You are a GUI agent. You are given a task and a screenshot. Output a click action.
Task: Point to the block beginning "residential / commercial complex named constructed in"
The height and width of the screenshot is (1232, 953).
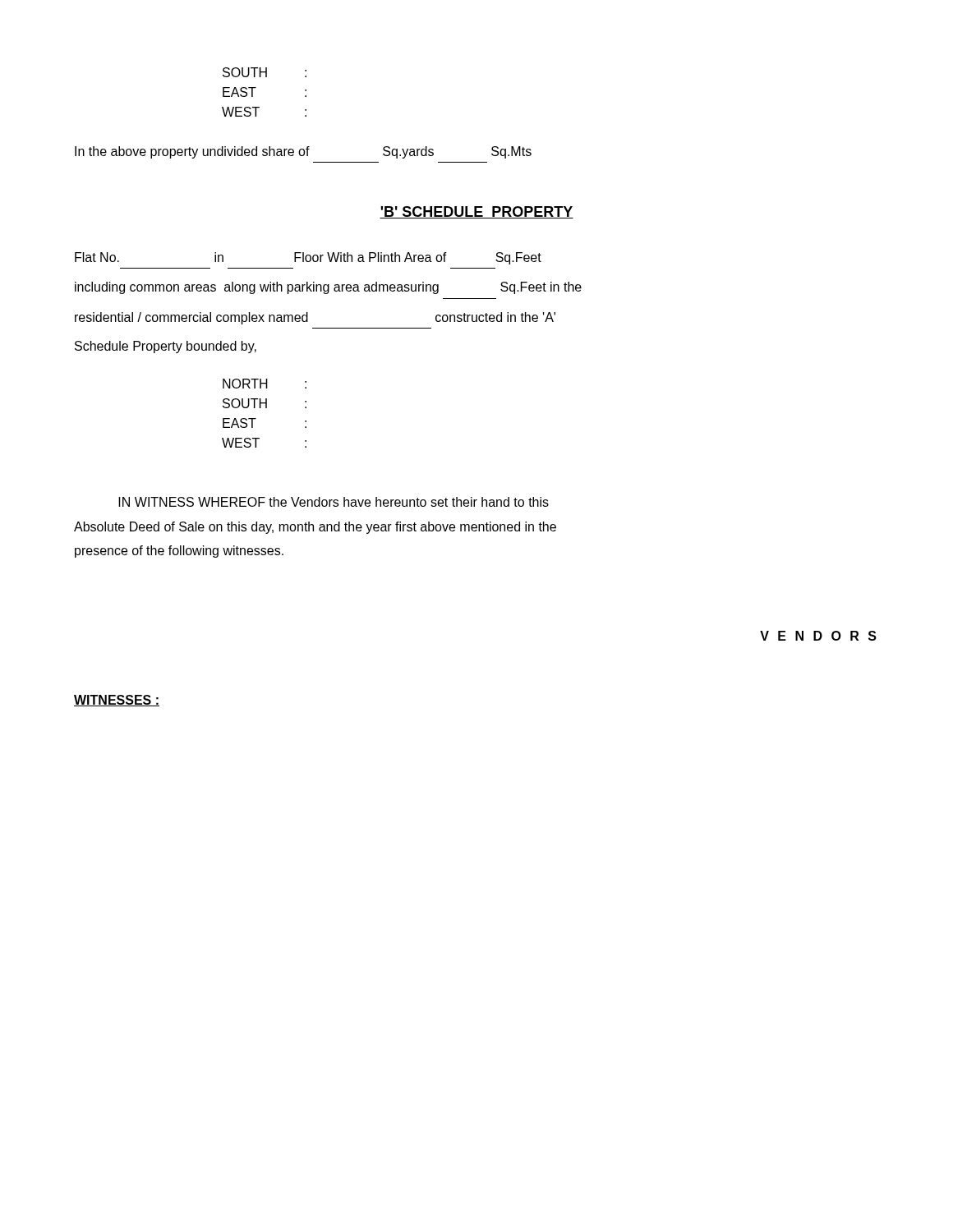point(315,317)
